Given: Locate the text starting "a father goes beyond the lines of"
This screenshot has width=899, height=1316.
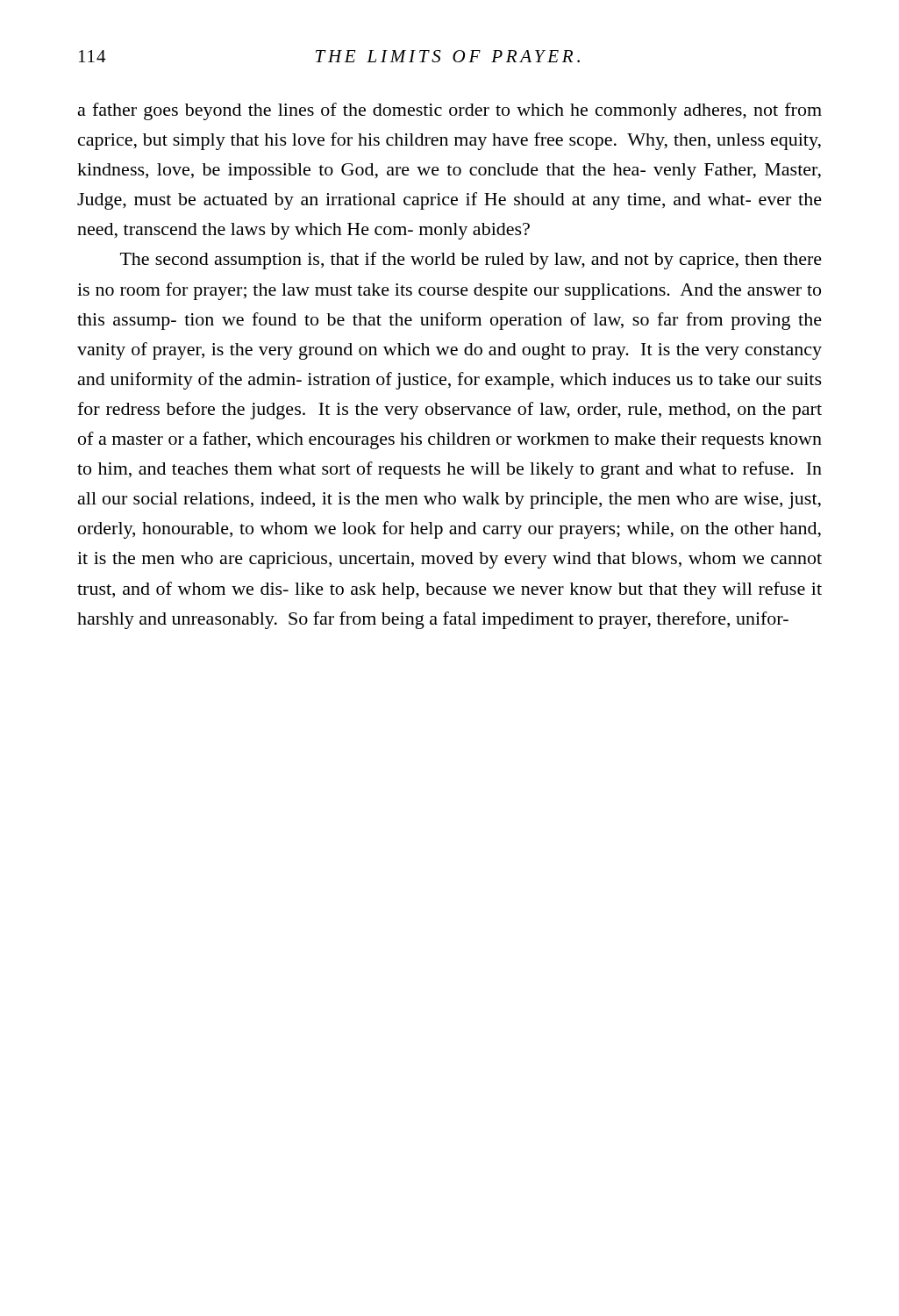Looking at the screenshot, I should [x=450, y=364].
